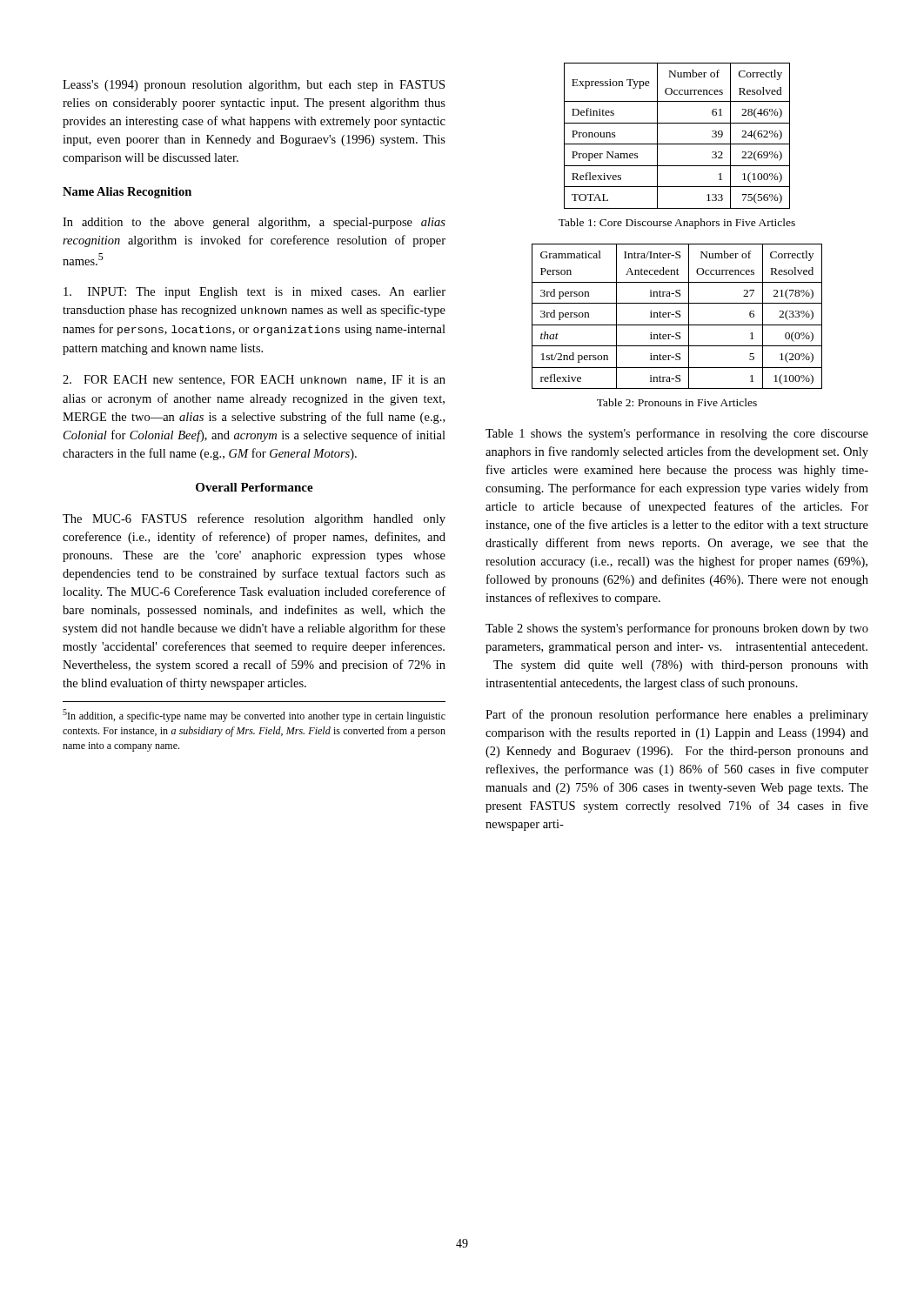Find the block on this page that starts "The MUC-6 FASTUS reference resolution algorithm handled only"
The image size is (924, 1305).
click(x=254, y=601)
